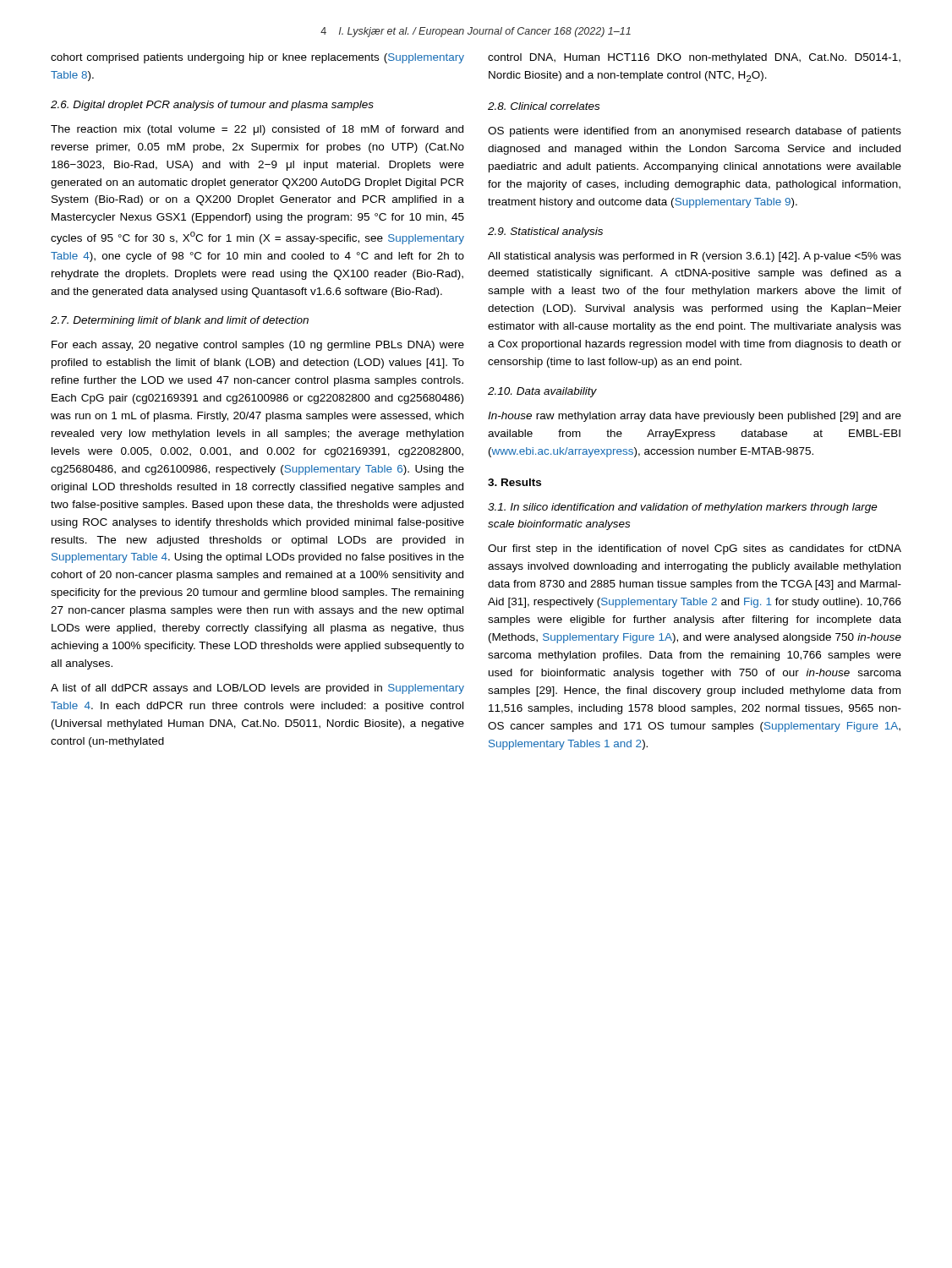This screenshot has height=1268, width=952.
Task: Locate the text block that reads "In-house raw methylation"
Action: [695, 434]
